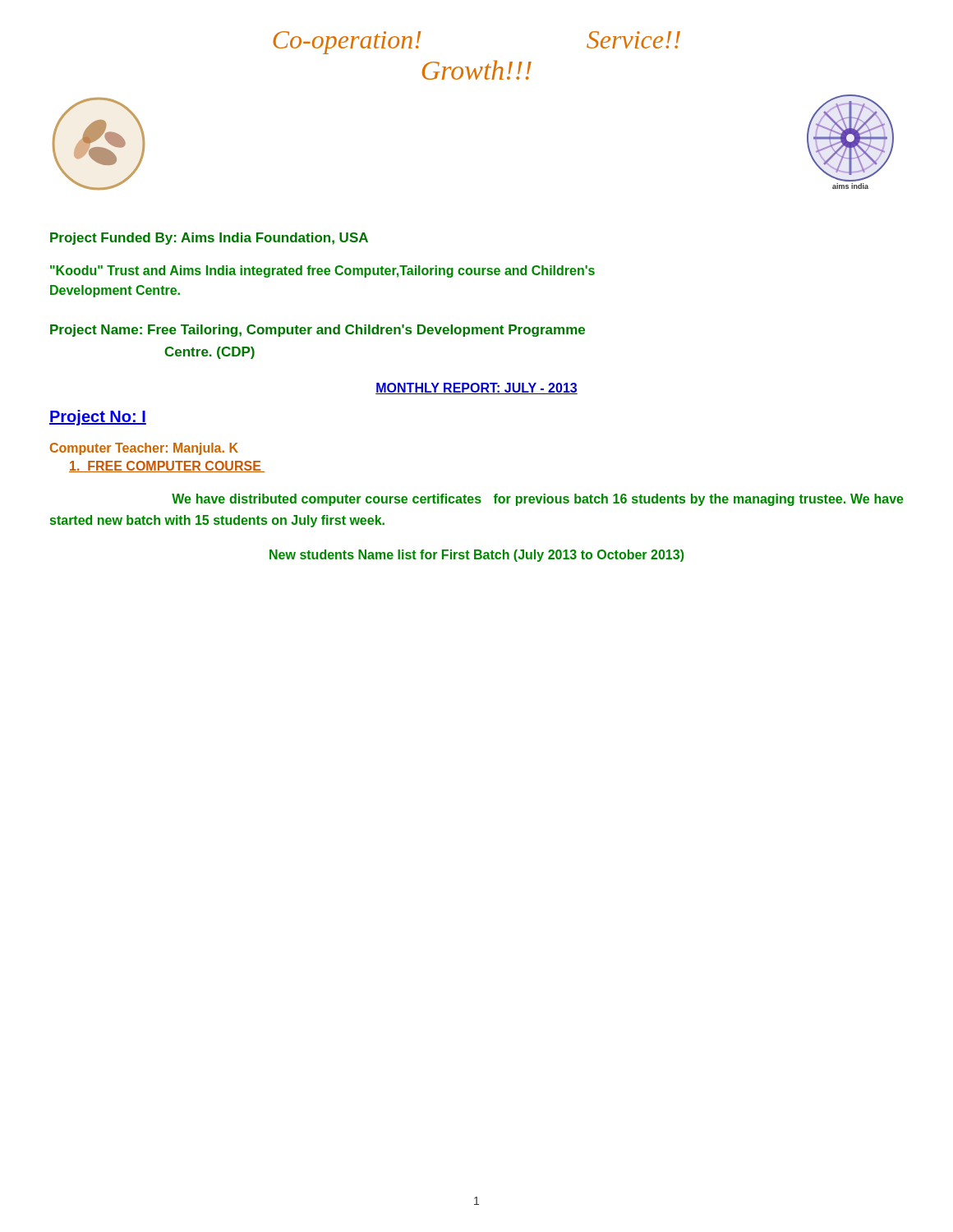Locate the region starting "New students Name"
Viewport: 953px width, 1232px height.
pyautogui.click(x=476, y=554)
